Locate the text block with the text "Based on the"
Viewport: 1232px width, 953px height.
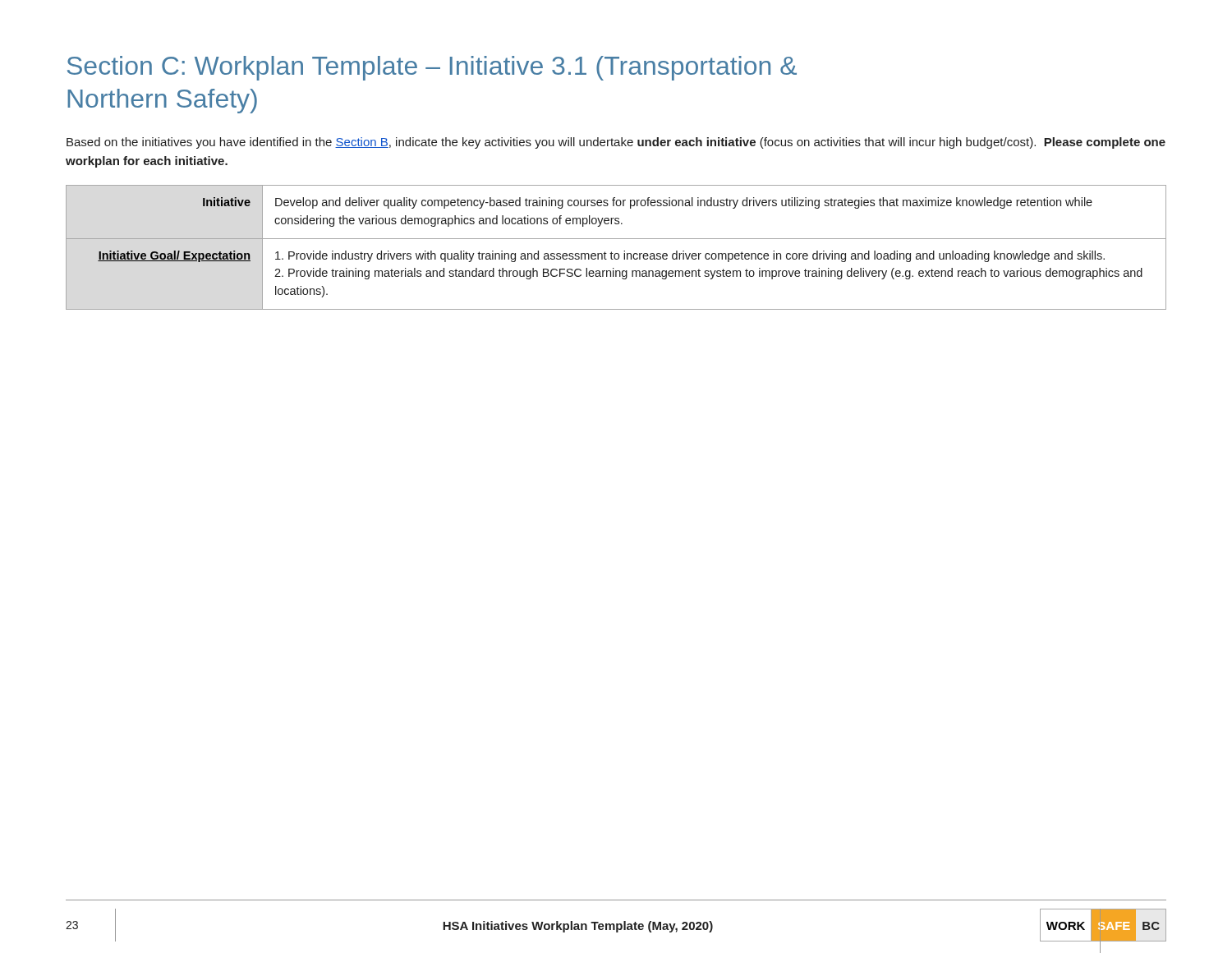point(616,152)
